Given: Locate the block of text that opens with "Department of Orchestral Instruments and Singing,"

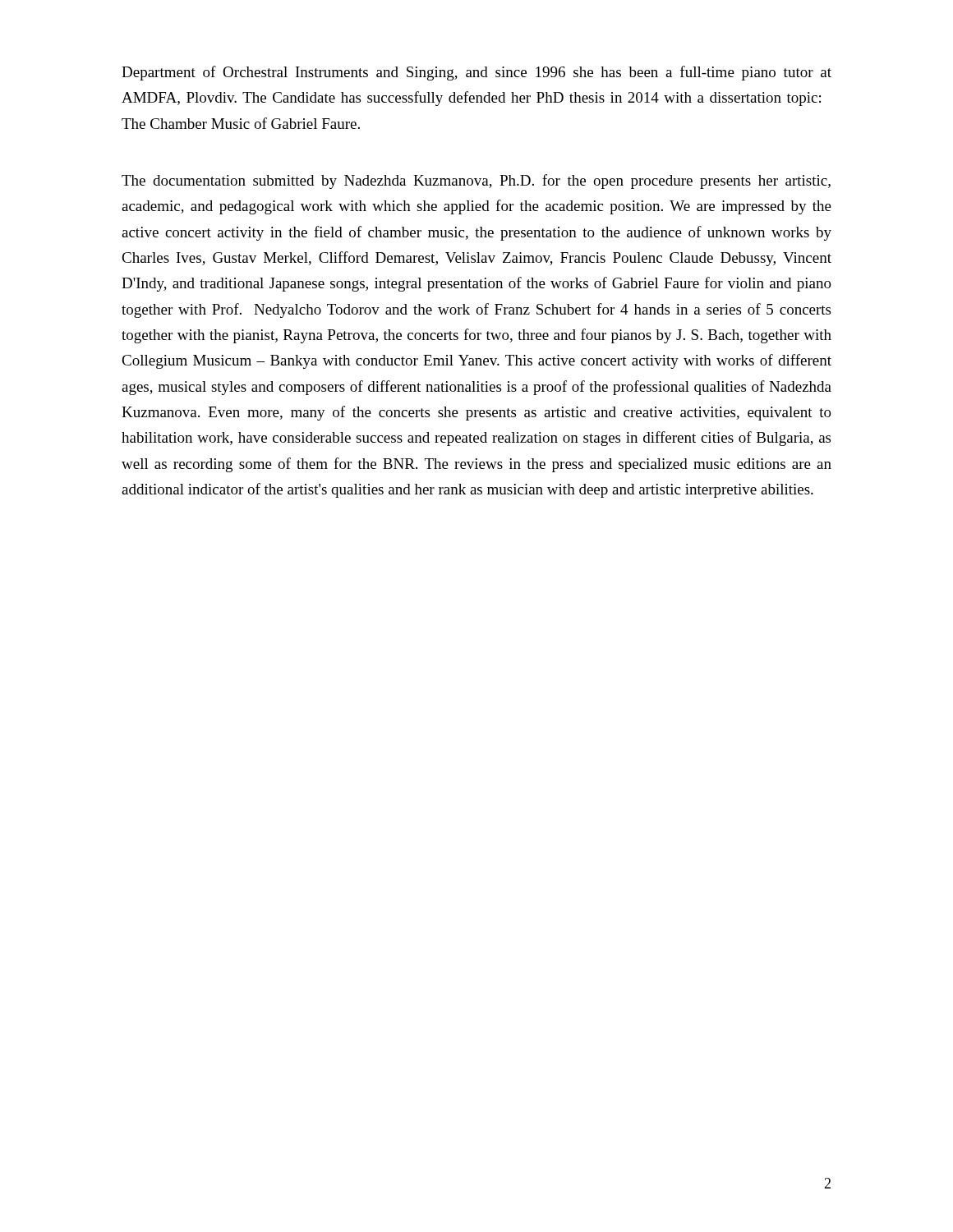Looking at the screenshot, I should tap(476, 98).
